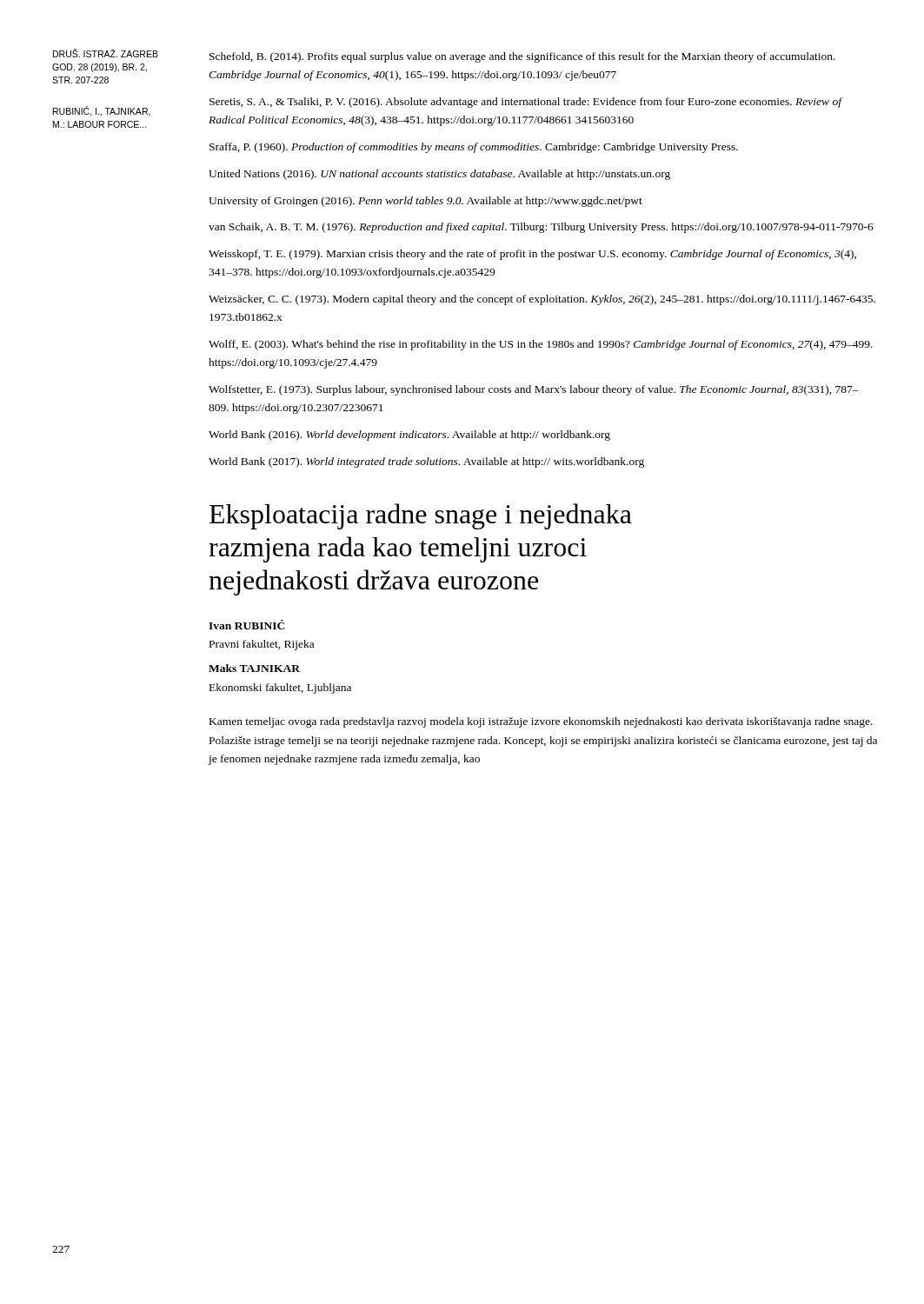
Task: Click the passage that begins "United Nations (2016). UN national accounts statistics"
Action: click(x=440, y=173)
